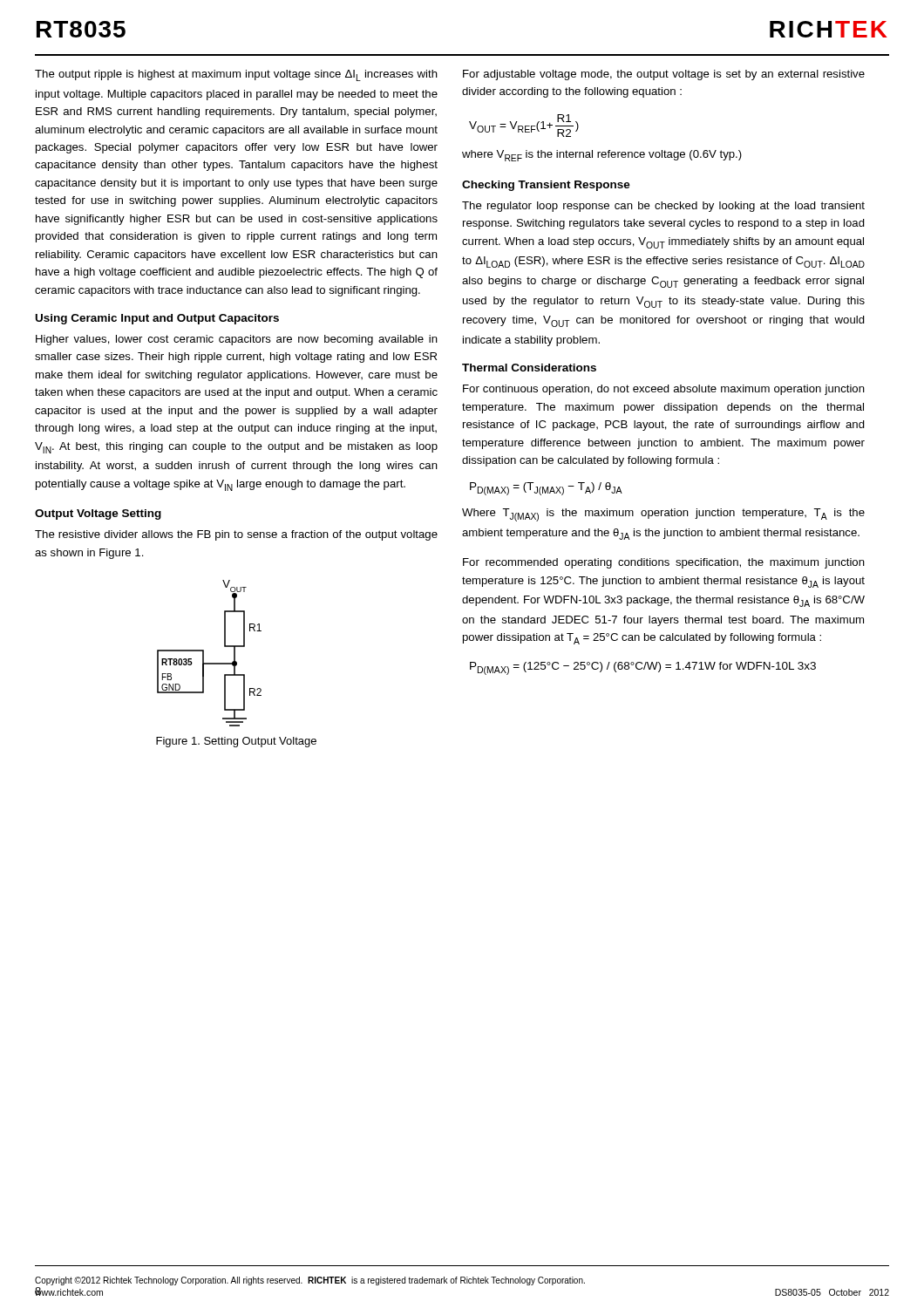The height and width of the screenshot is (1308, 924).
Task: Click on the block starting "For recommended operating"
Action: tap(663, 601)
